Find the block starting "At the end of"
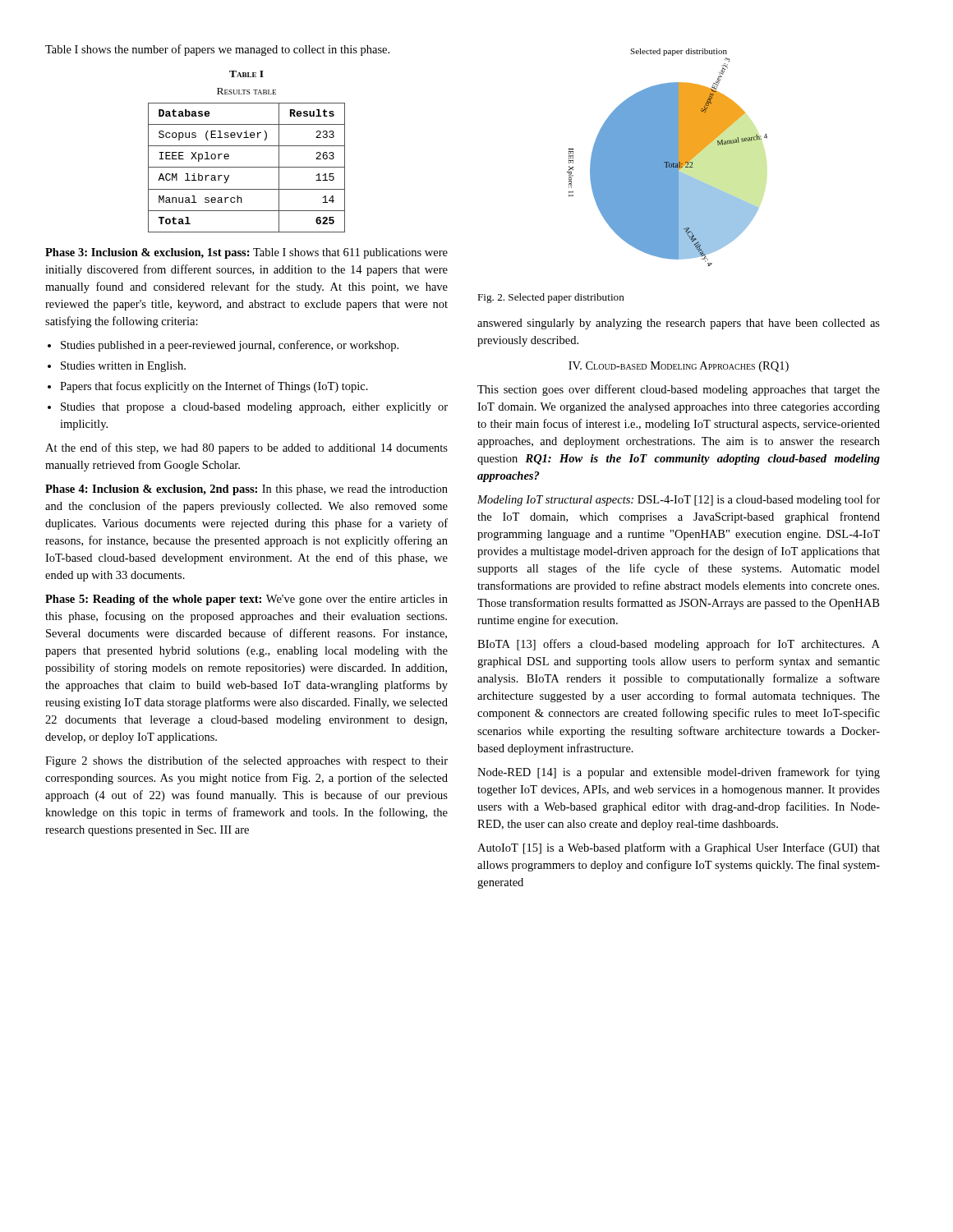The image size is (953, 1232). (246, 457)
